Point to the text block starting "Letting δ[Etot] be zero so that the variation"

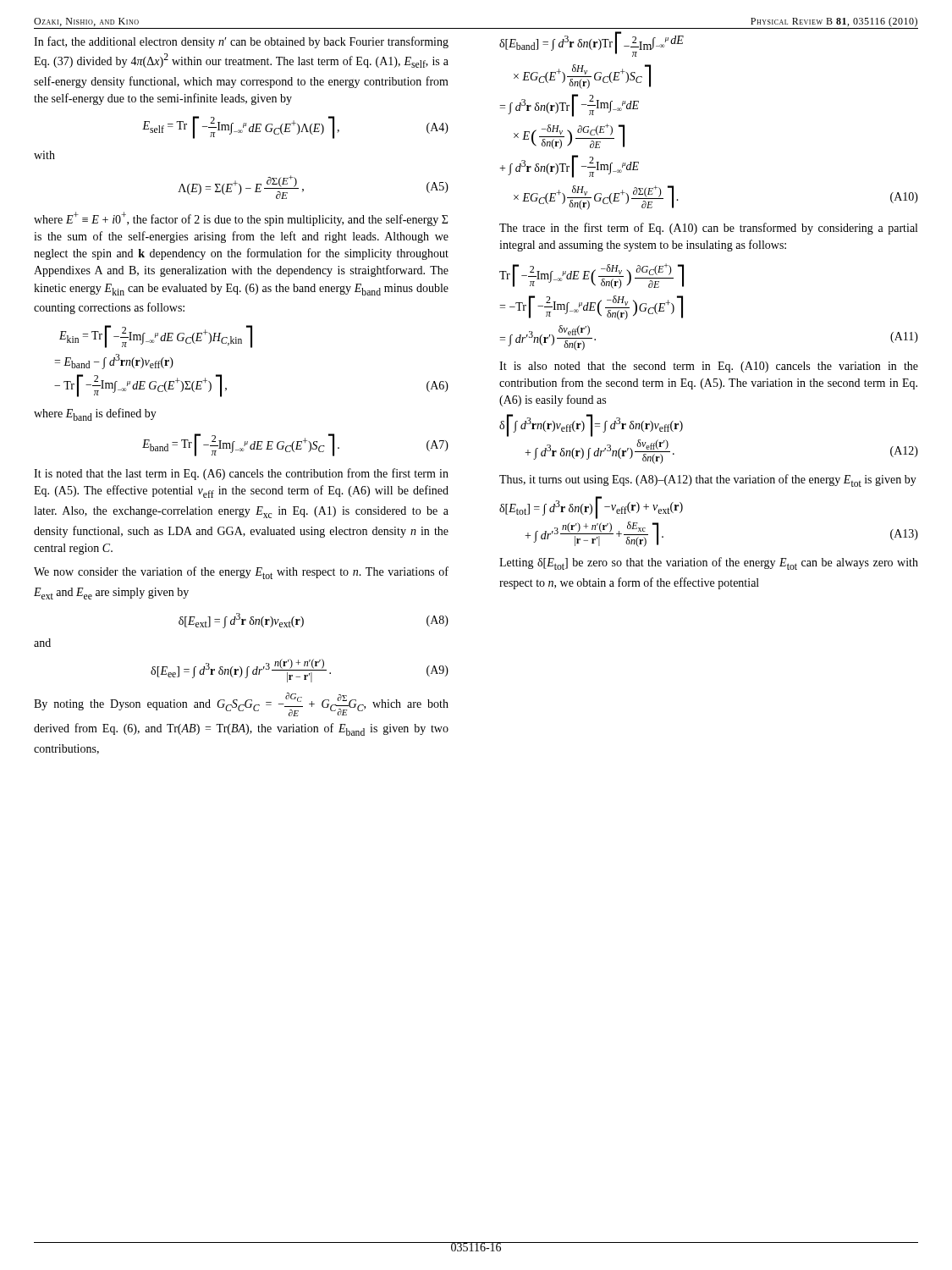point(709,573)
